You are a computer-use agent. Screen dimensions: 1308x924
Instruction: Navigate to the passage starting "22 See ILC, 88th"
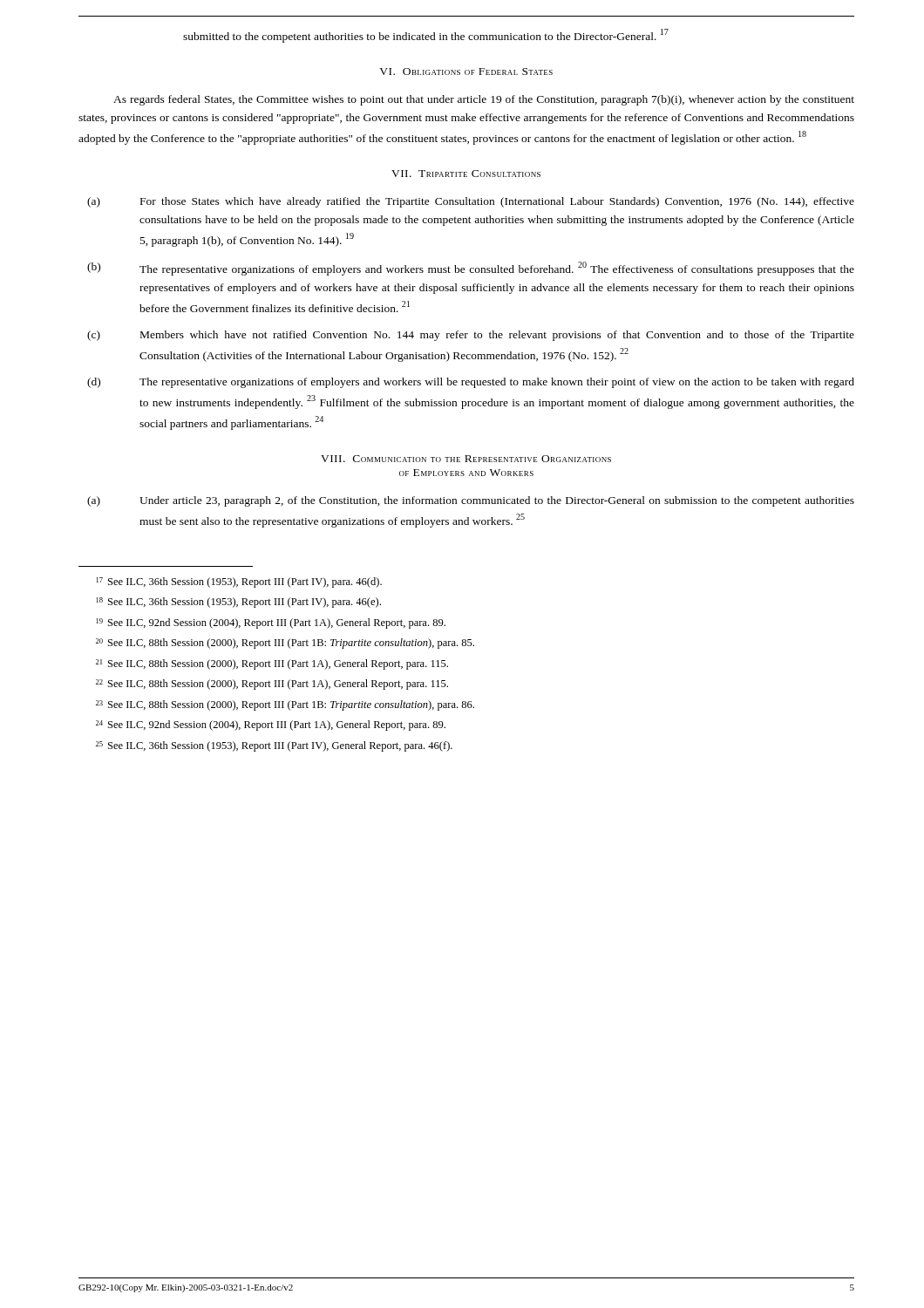272,685
